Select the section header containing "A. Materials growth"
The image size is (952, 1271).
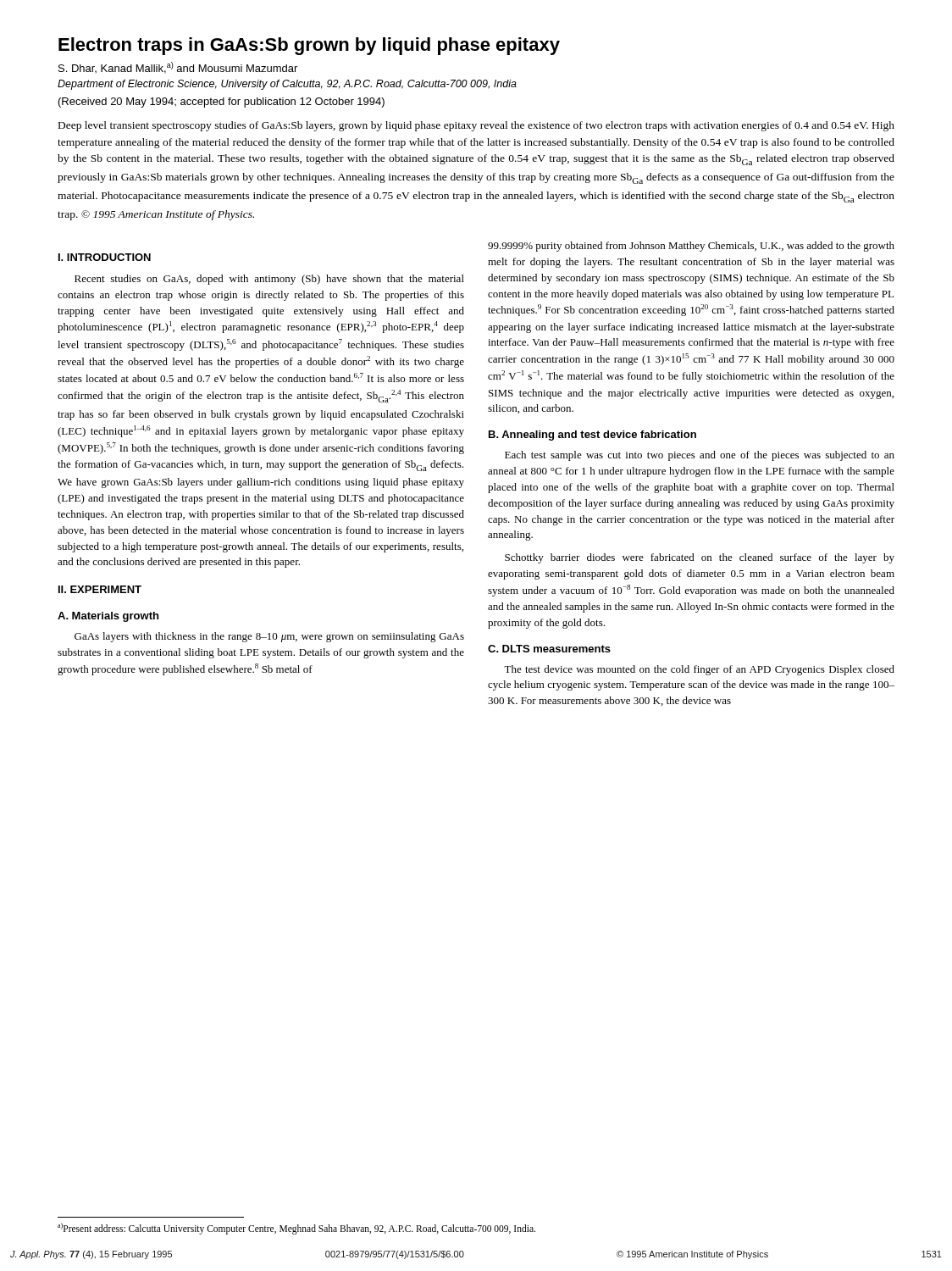pos(108,616)
